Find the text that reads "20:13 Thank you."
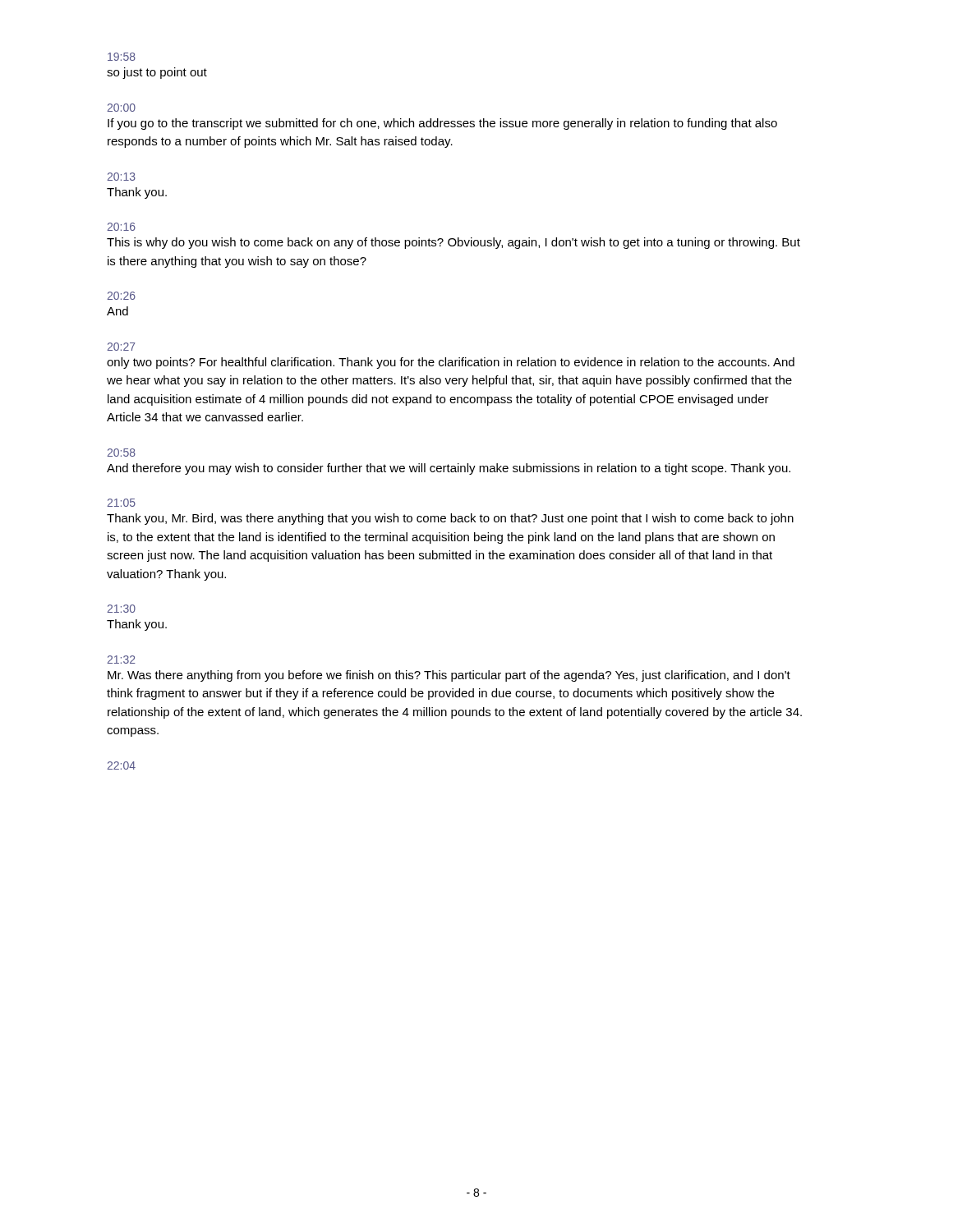The height and width of the screenshot is (1232, 953). tap(137, 184)
